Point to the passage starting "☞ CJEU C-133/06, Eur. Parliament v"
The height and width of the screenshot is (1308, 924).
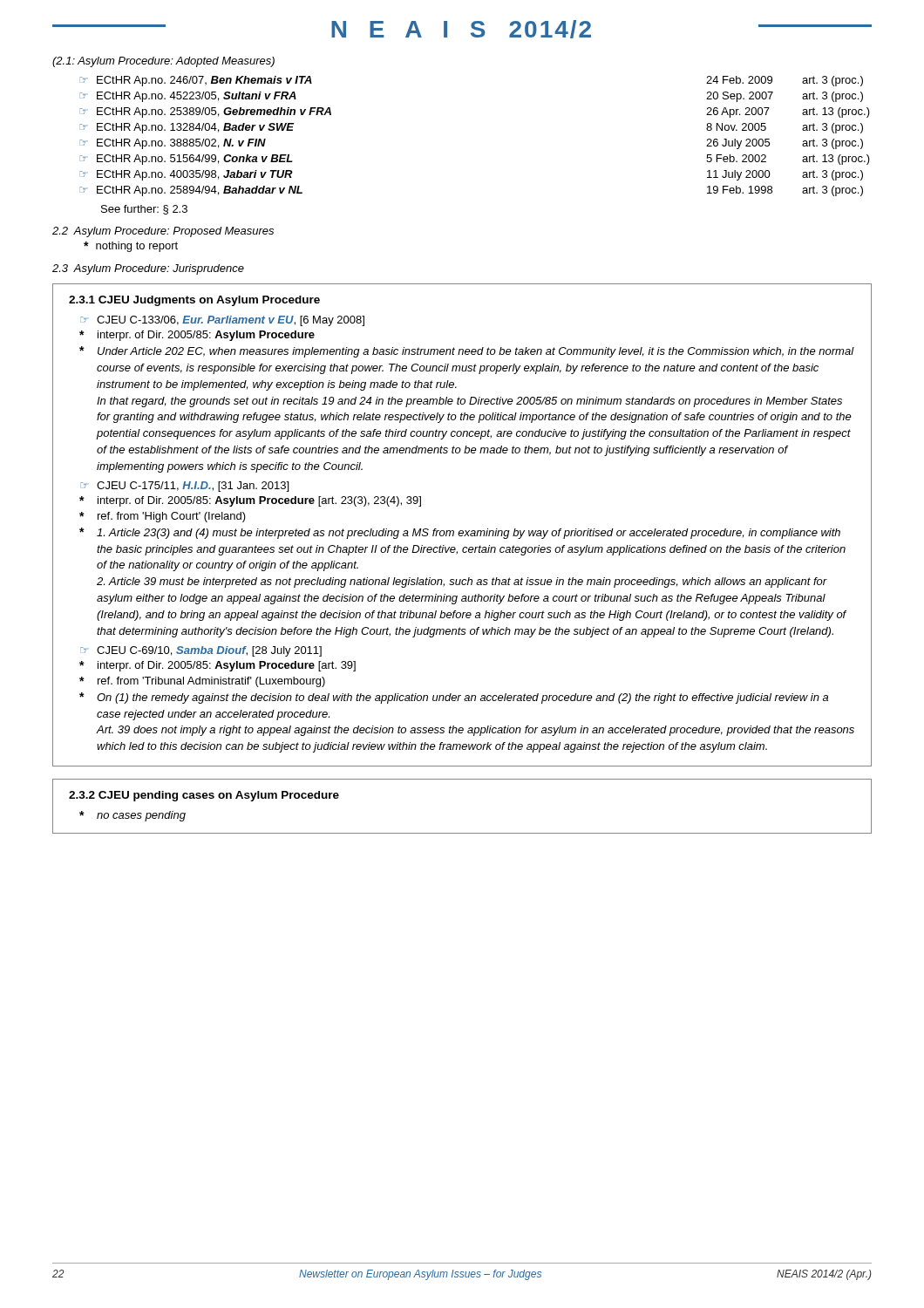(x=222, y=320)
